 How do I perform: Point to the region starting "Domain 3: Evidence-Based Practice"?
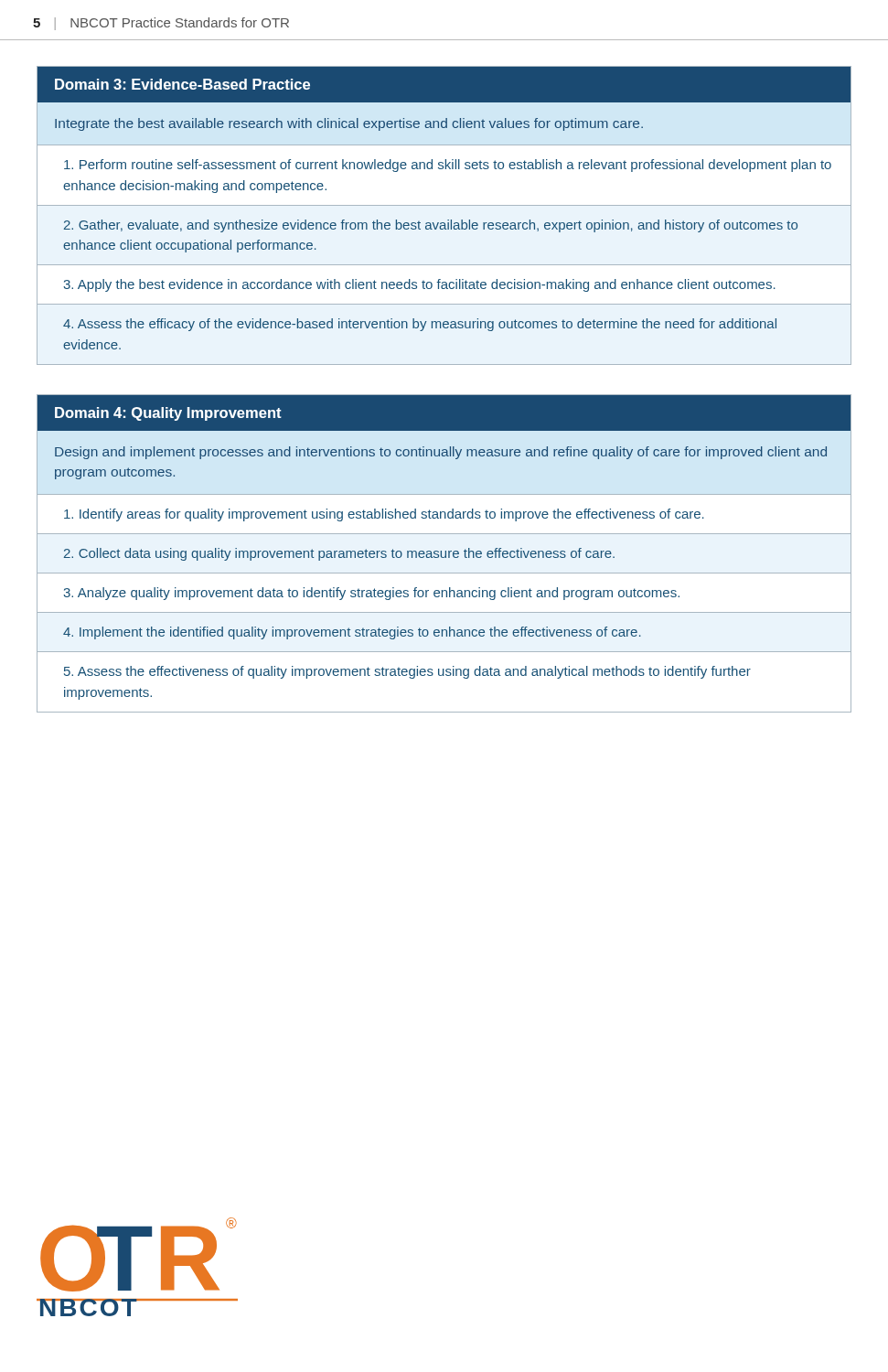click(x=182, y=84)
